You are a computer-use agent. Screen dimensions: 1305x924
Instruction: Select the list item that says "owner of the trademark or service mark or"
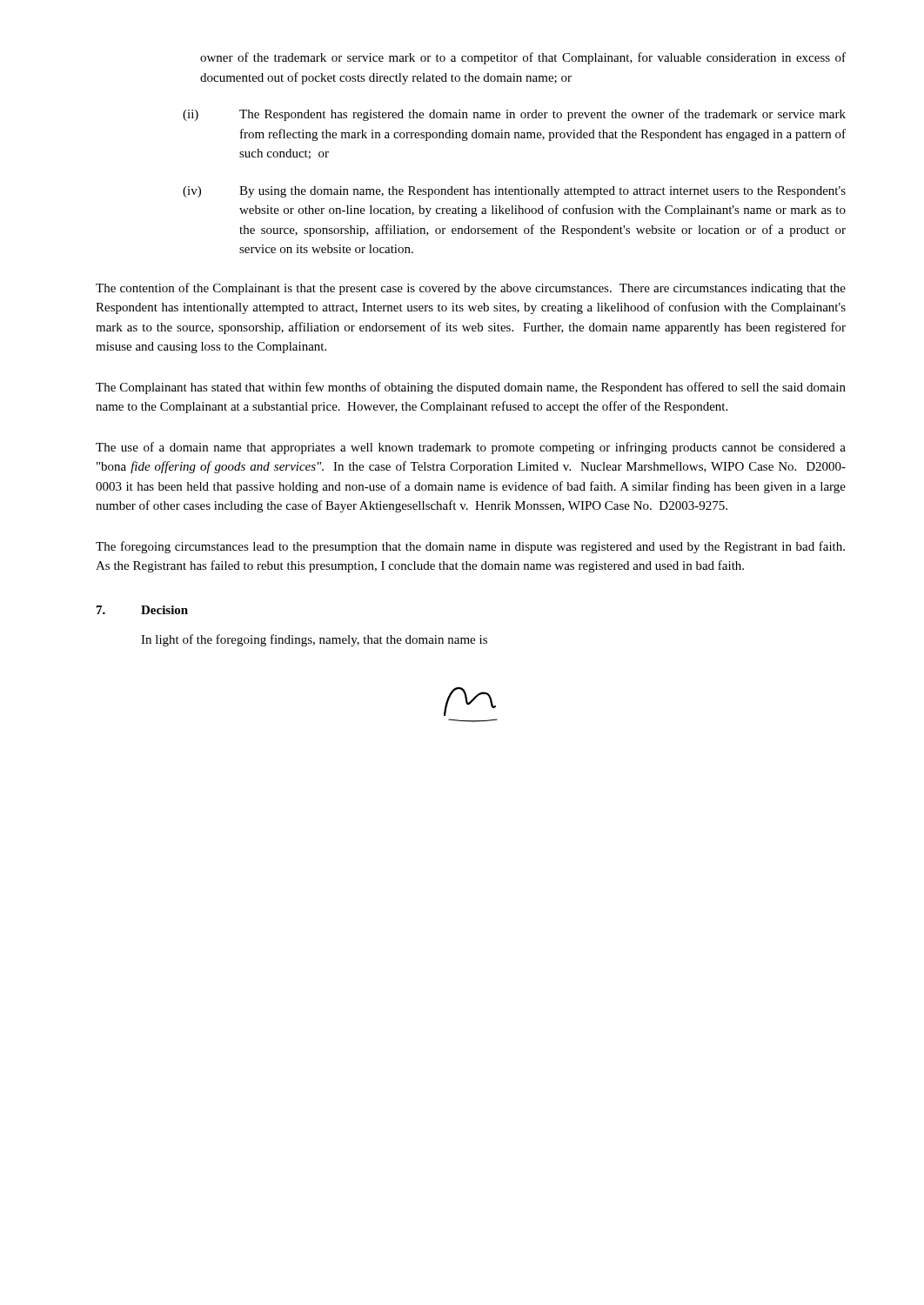point(523,67)
